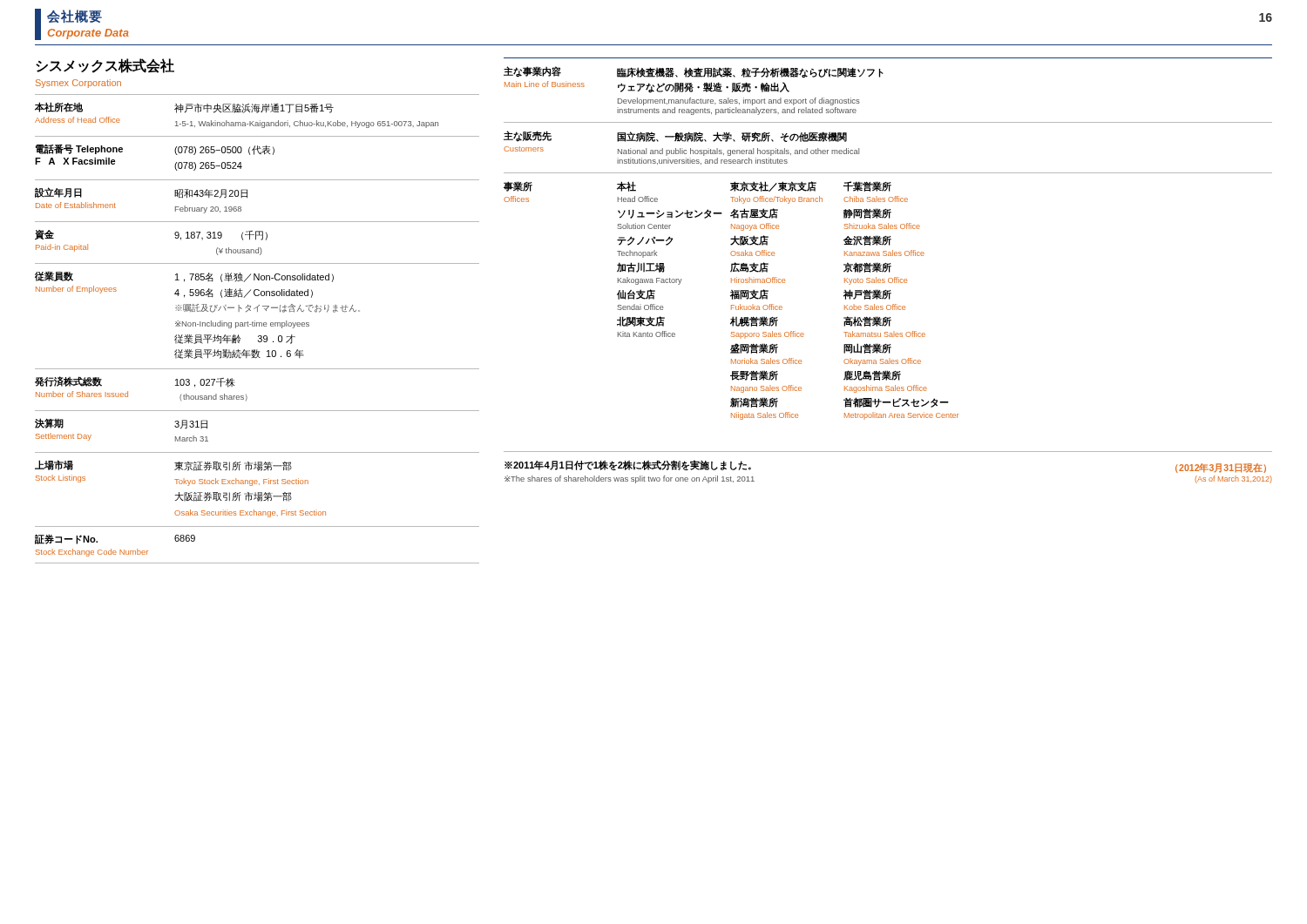Viewport: 1307px width, 924px height.
Task: Click on the footnote that reads "※2011年4月1日付で1株を2株に株式分割を実施しました。 ※The shares of shareholders was split"
Action: [x=630, y=471]
